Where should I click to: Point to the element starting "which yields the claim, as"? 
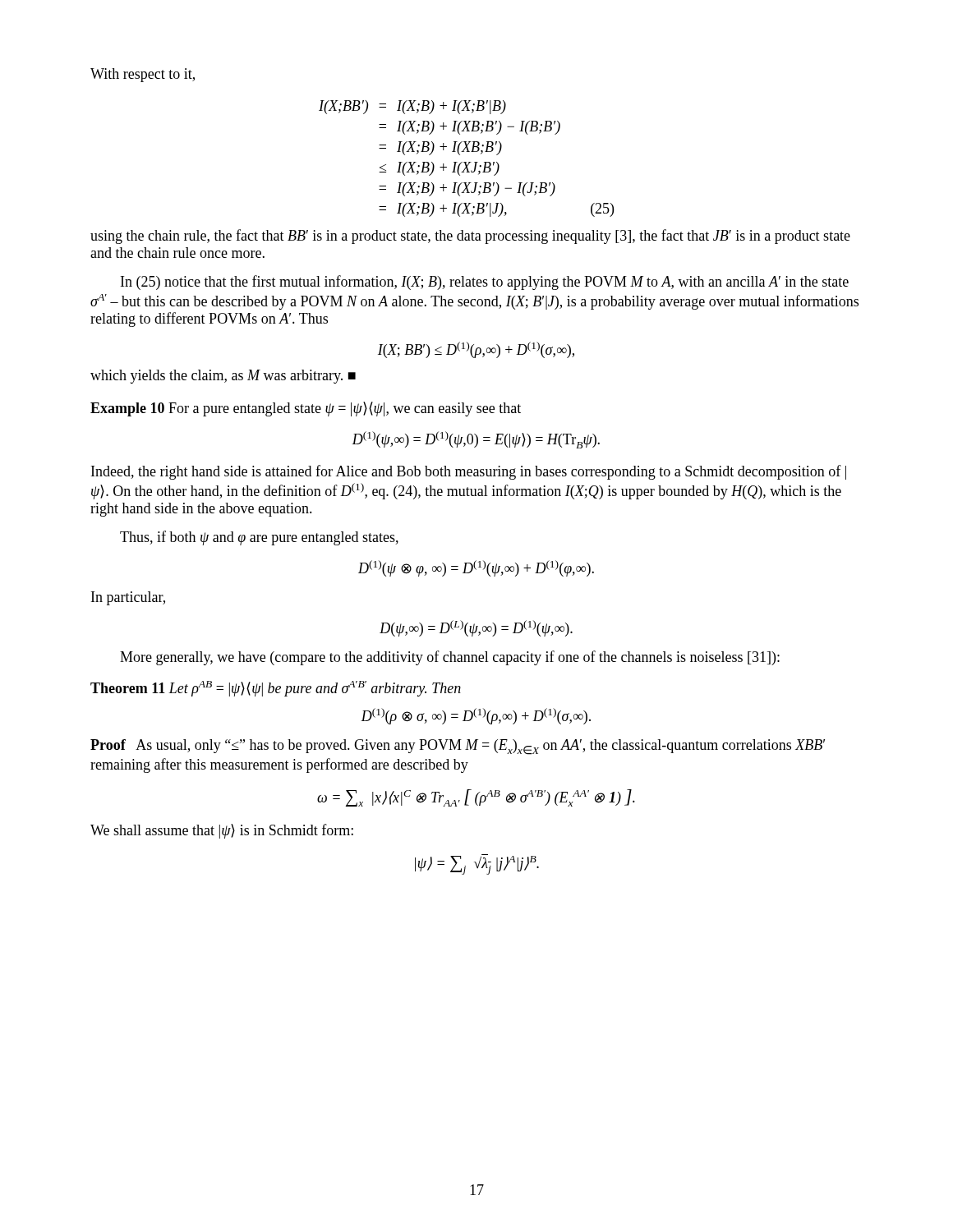tap(223, 375)
